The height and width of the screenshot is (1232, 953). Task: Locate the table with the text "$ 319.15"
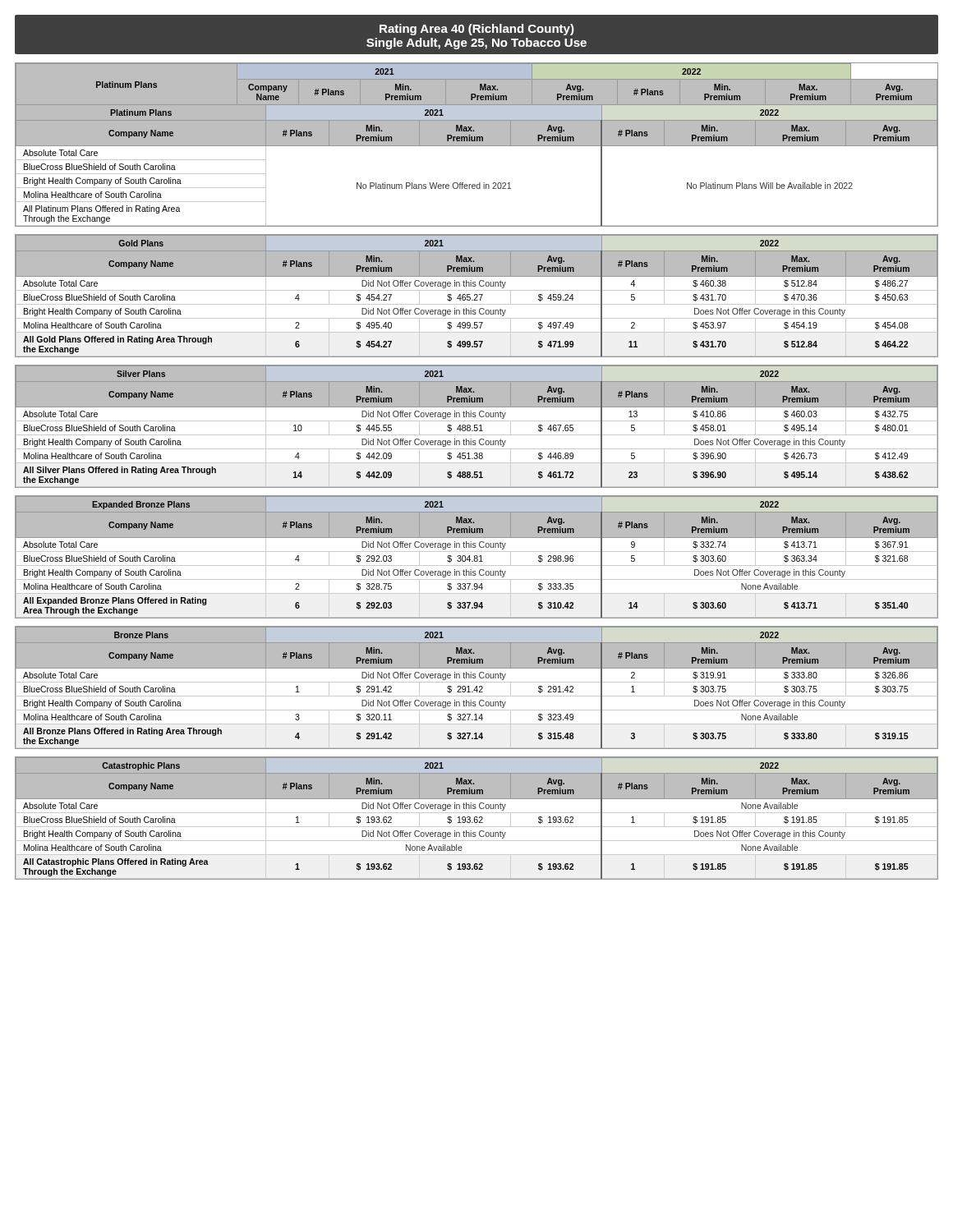(x=476, y=687)
